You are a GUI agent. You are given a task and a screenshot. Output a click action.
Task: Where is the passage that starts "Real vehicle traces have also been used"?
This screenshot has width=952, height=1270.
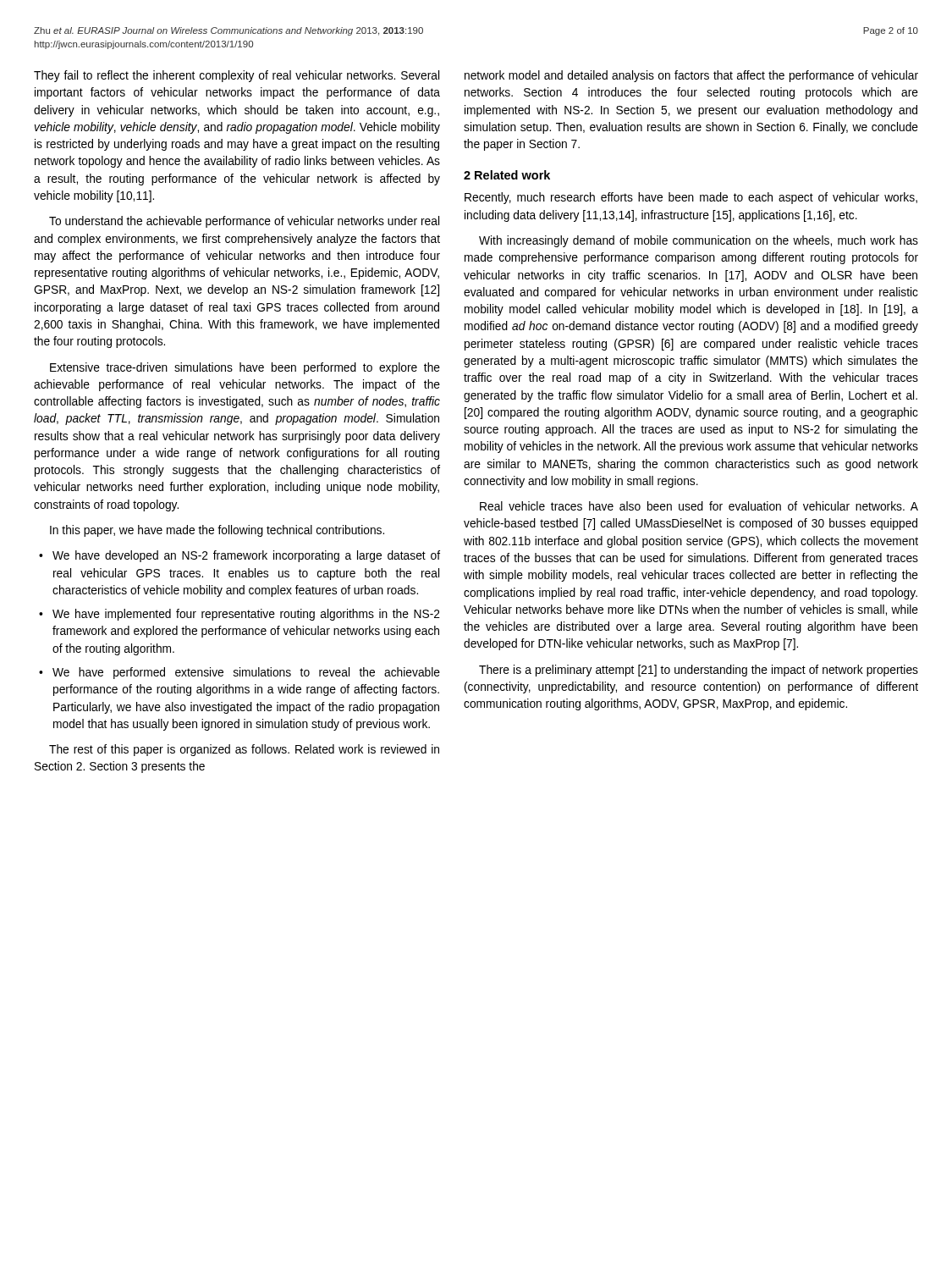[x=691, y=576]
